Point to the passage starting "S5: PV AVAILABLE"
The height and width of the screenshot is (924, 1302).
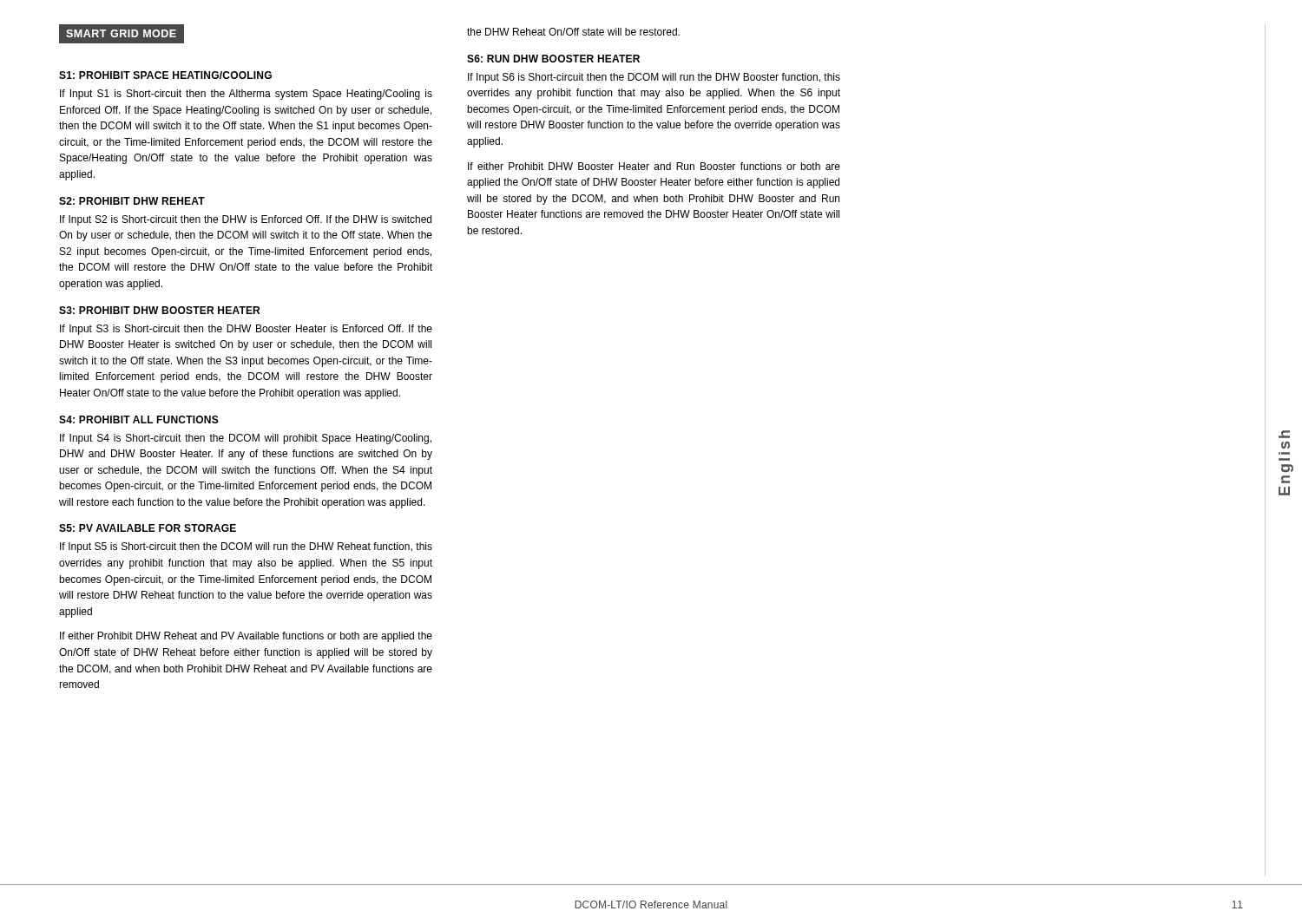148,529
